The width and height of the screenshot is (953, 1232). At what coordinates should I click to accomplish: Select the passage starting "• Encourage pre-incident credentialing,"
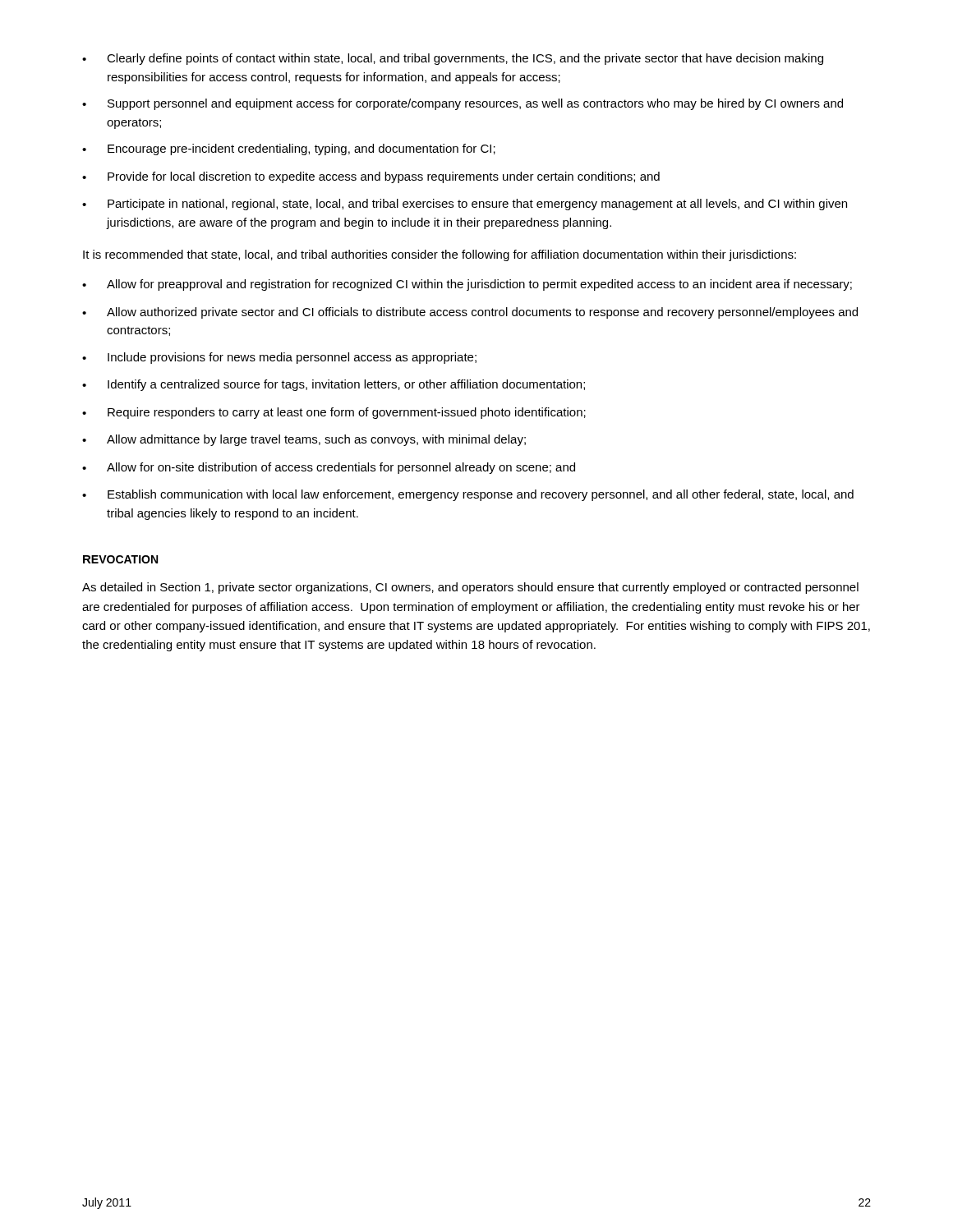476,149
